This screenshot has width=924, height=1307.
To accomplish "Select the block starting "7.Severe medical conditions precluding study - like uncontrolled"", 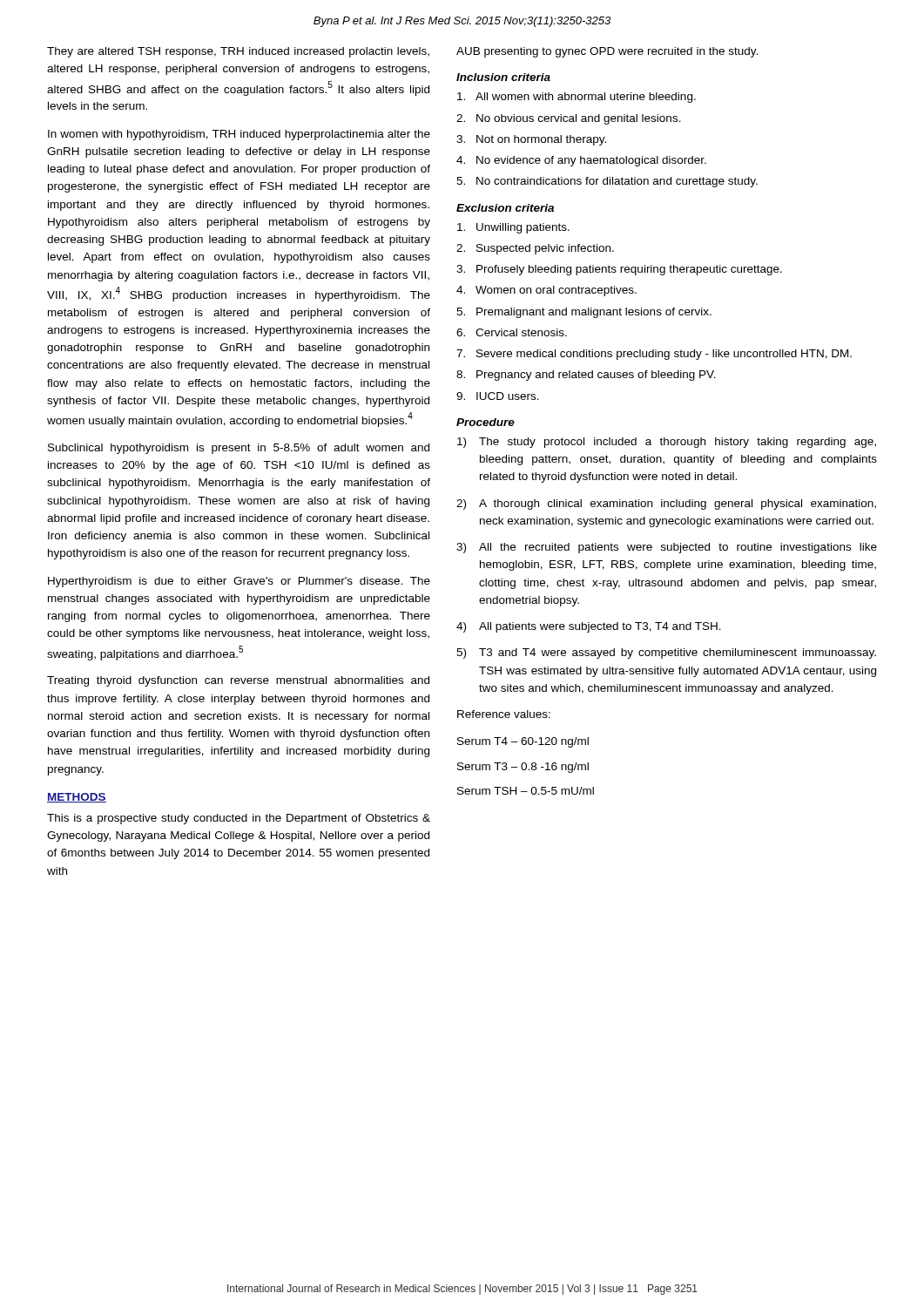I will (654, 354).
